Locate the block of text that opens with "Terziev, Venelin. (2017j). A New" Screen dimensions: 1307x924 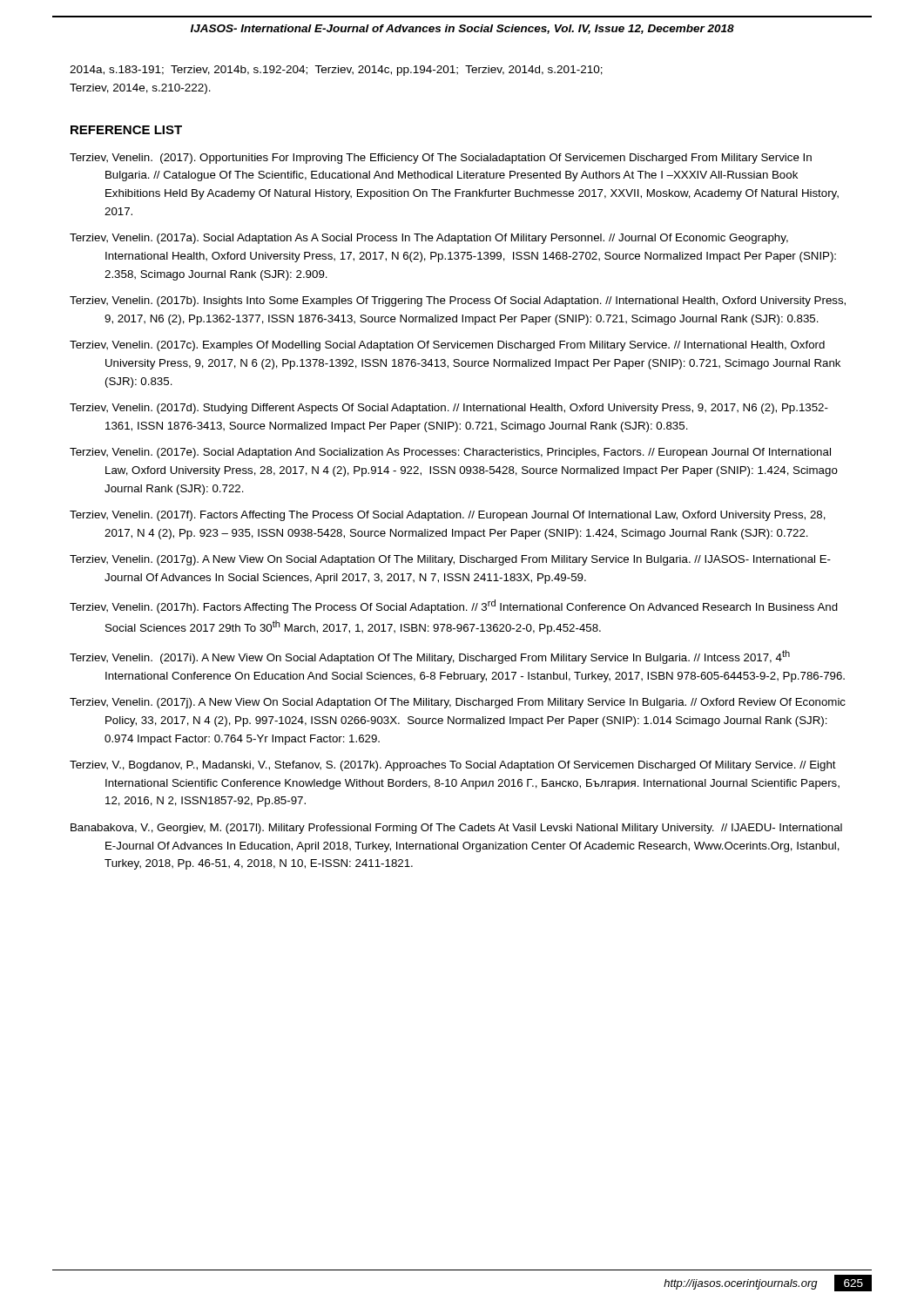(458, 720)
